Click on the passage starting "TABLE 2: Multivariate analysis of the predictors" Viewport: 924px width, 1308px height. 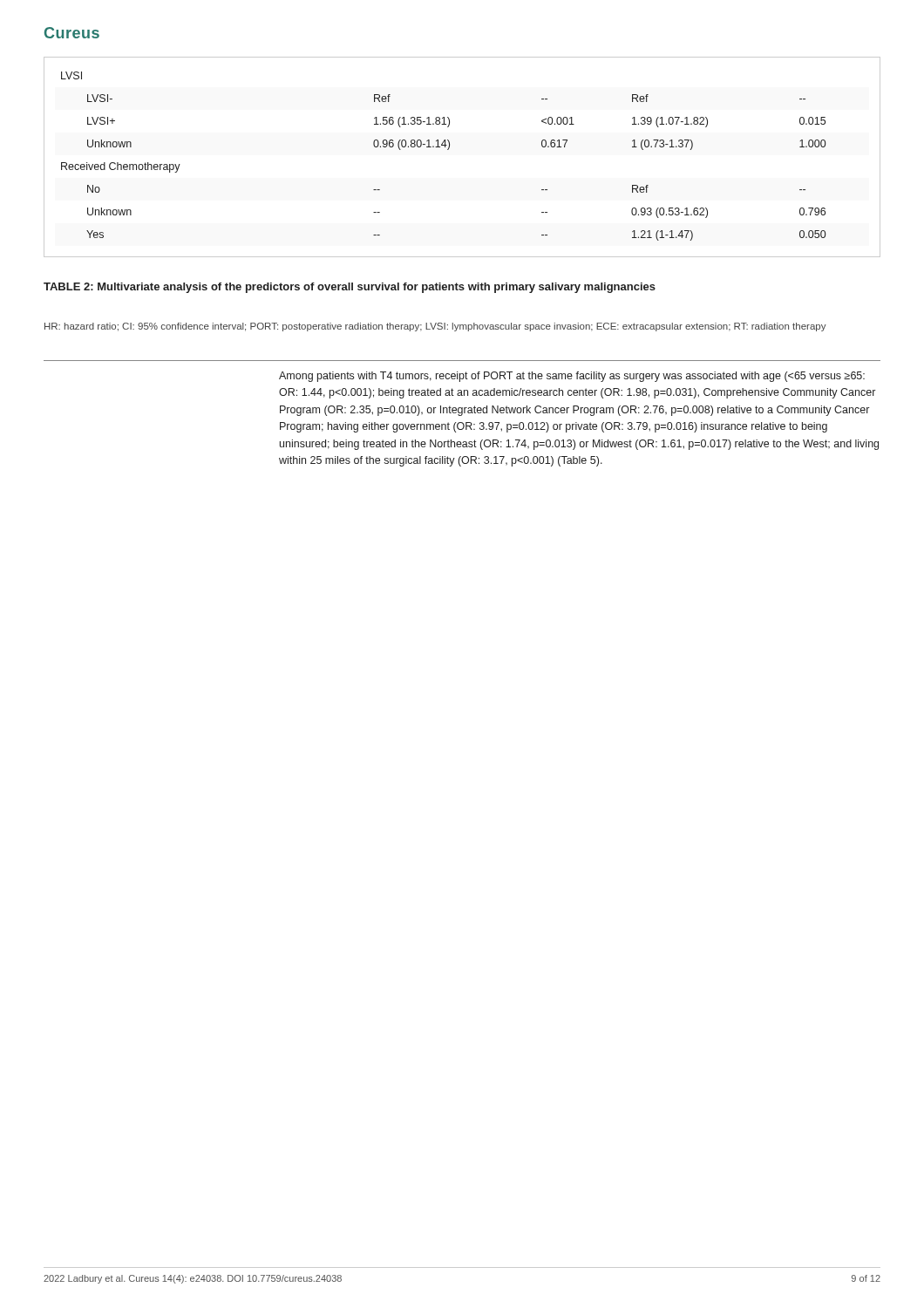(350, 286)
